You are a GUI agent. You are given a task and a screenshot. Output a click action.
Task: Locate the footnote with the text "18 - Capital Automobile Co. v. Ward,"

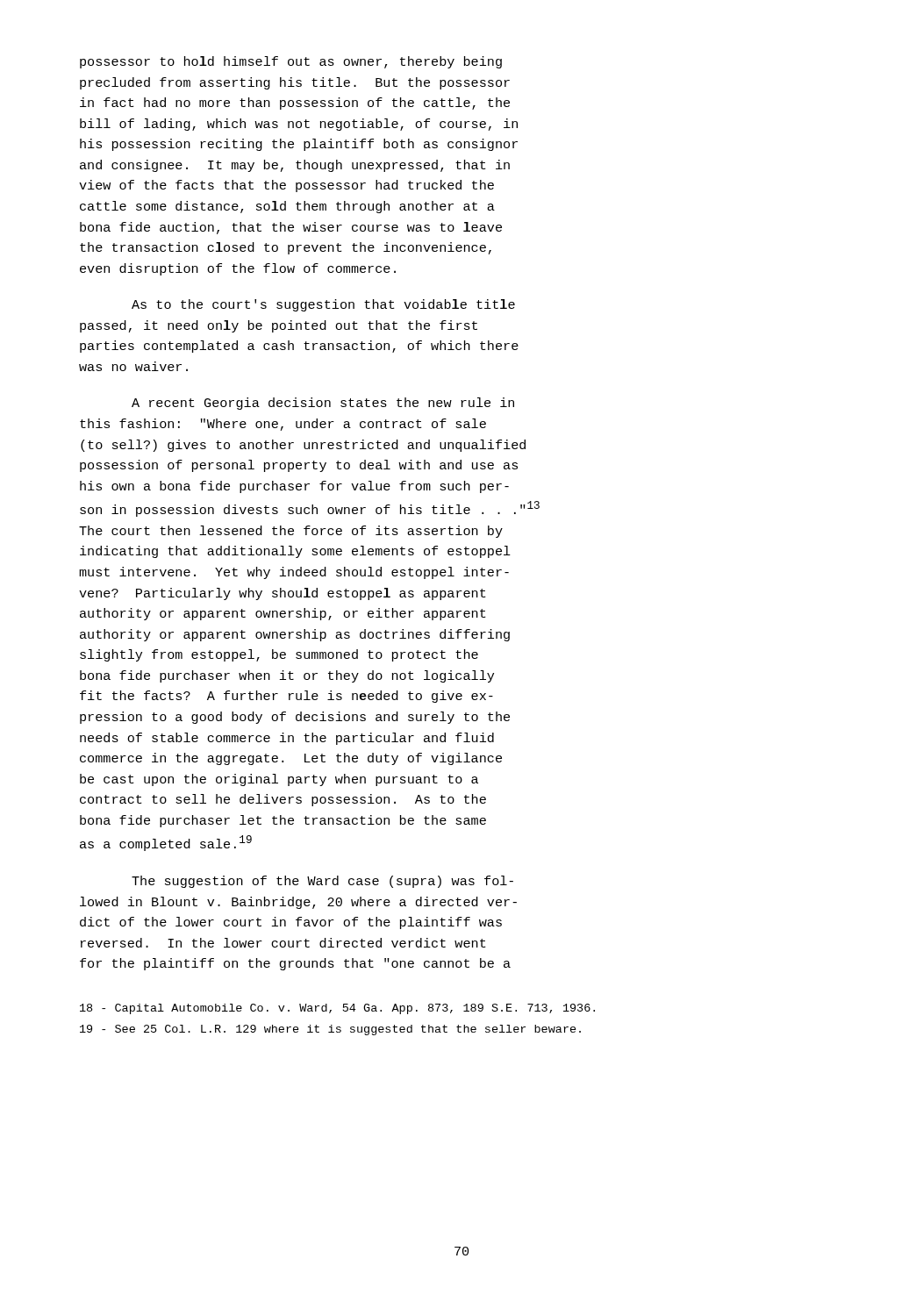coord(462,1009)
